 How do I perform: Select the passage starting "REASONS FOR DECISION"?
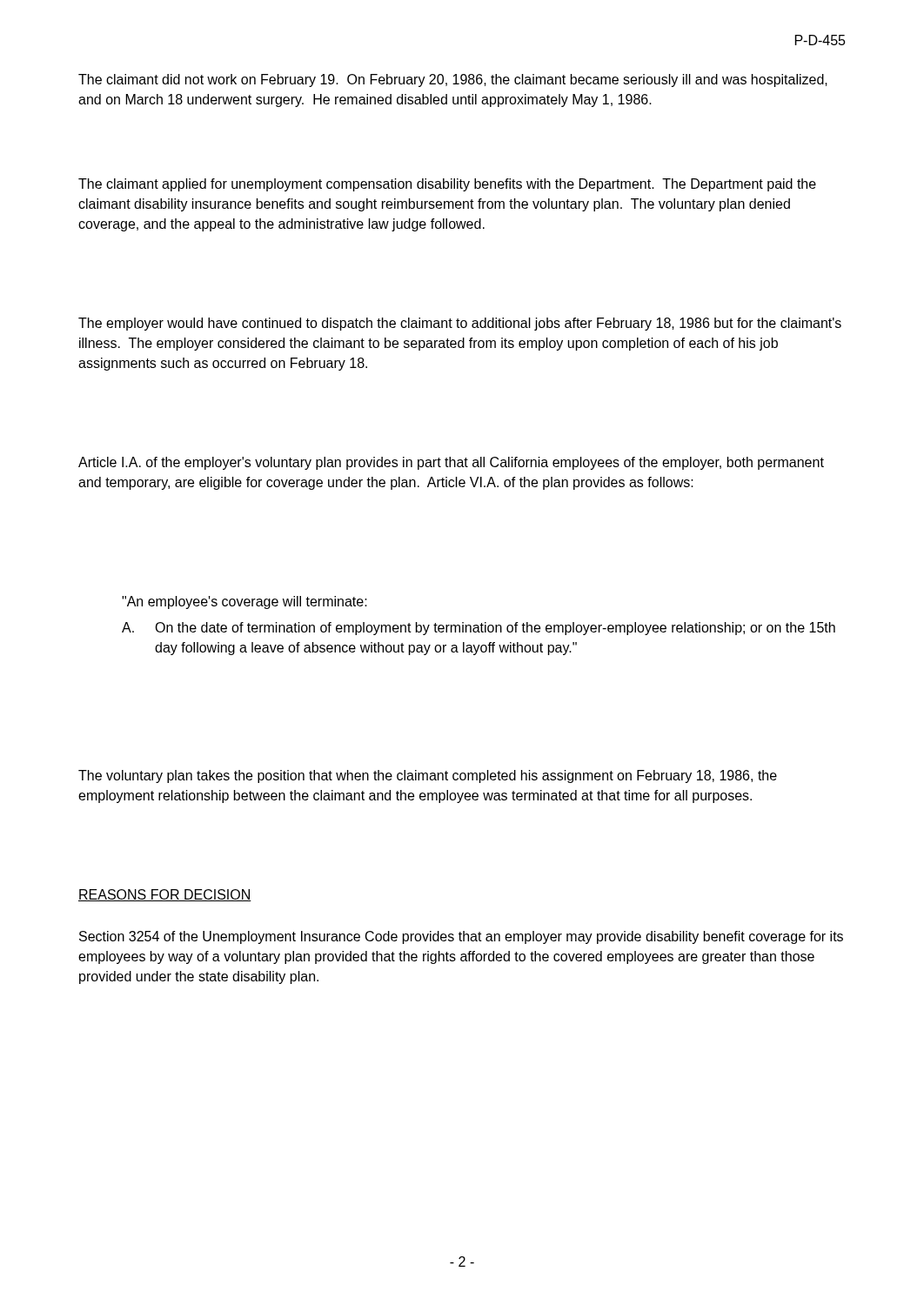(165, 895)
